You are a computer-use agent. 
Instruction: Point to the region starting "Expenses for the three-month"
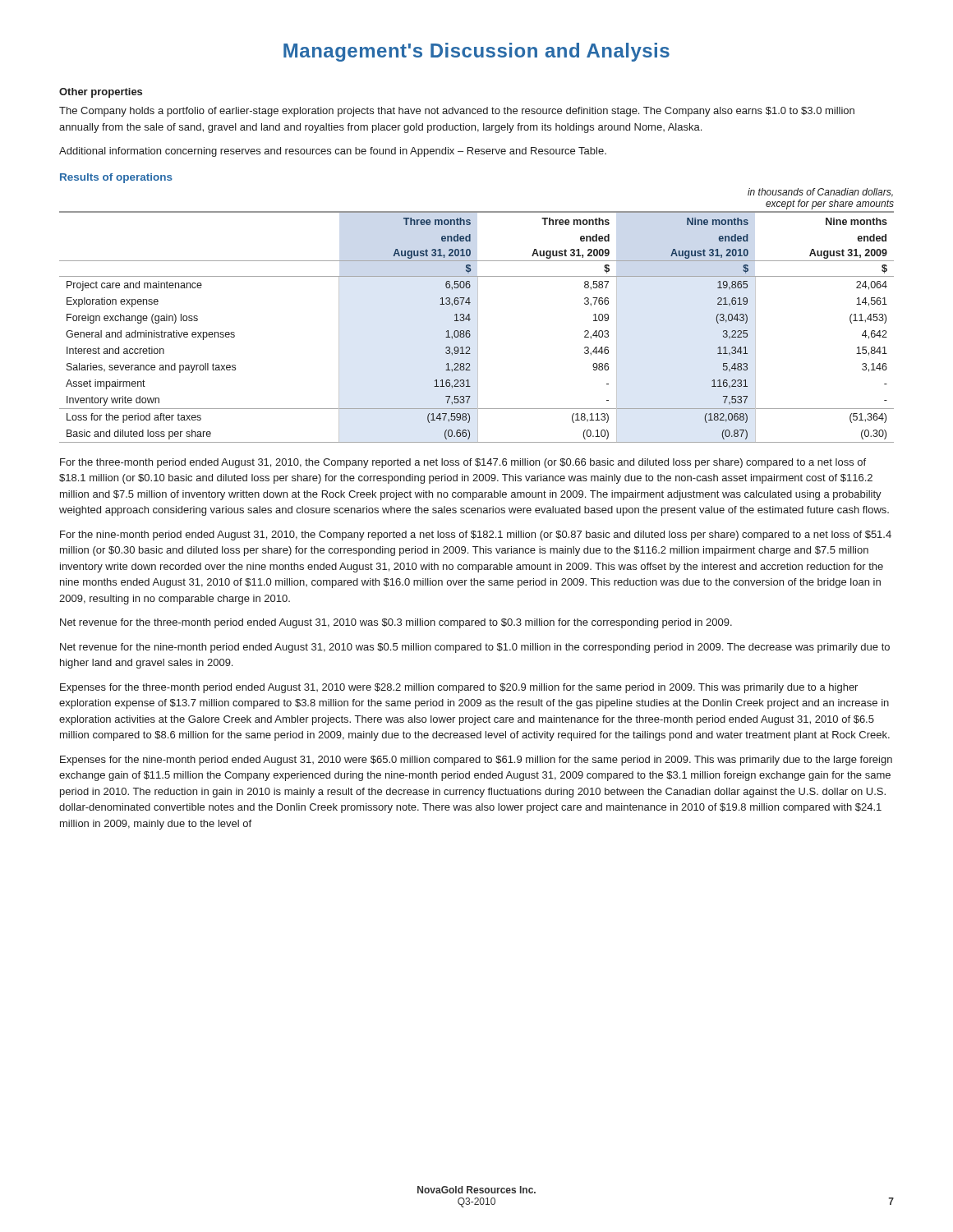[476, 711]
